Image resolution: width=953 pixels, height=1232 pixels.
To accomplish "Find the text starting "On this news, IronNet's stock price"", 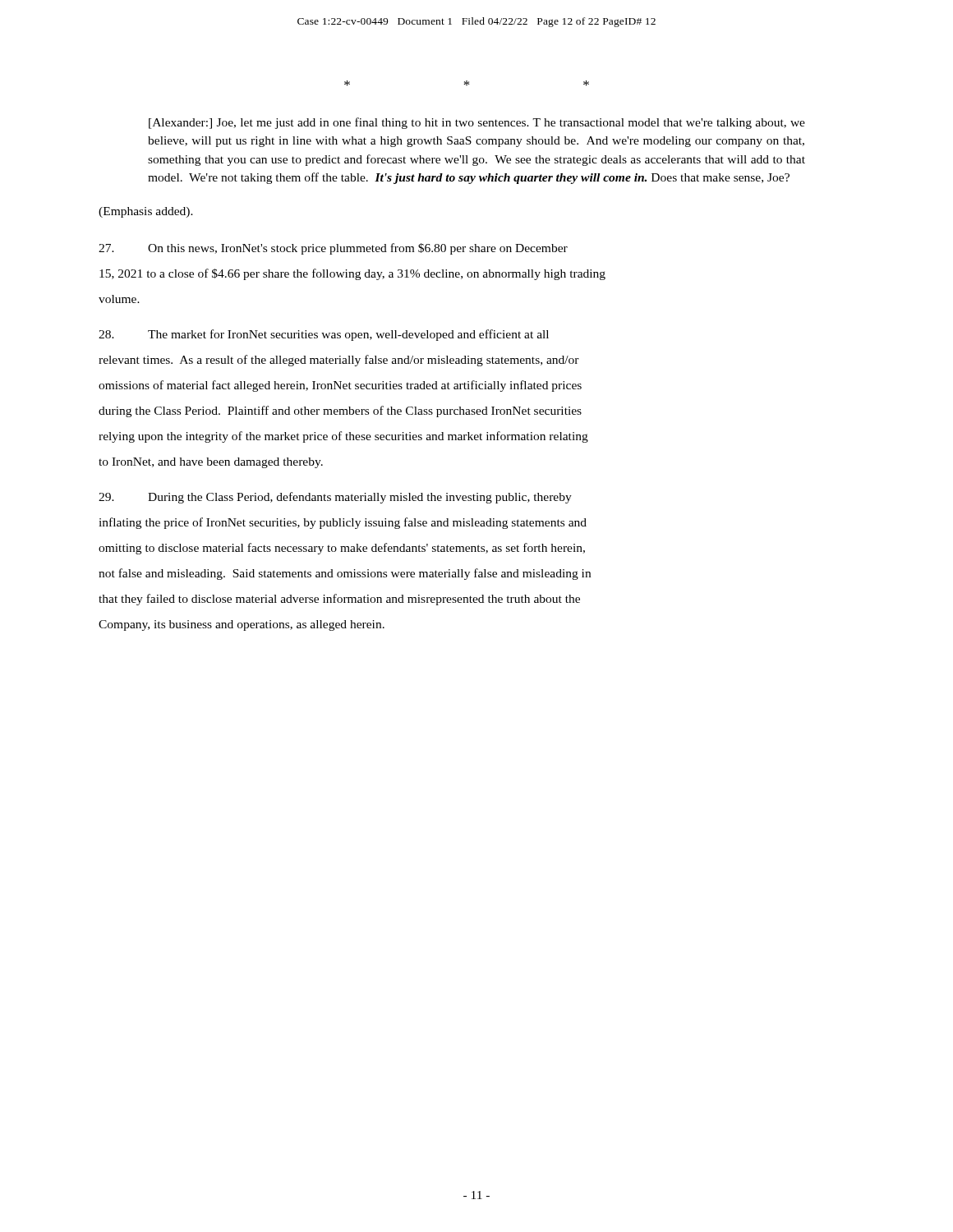I will tap(333, 248).
